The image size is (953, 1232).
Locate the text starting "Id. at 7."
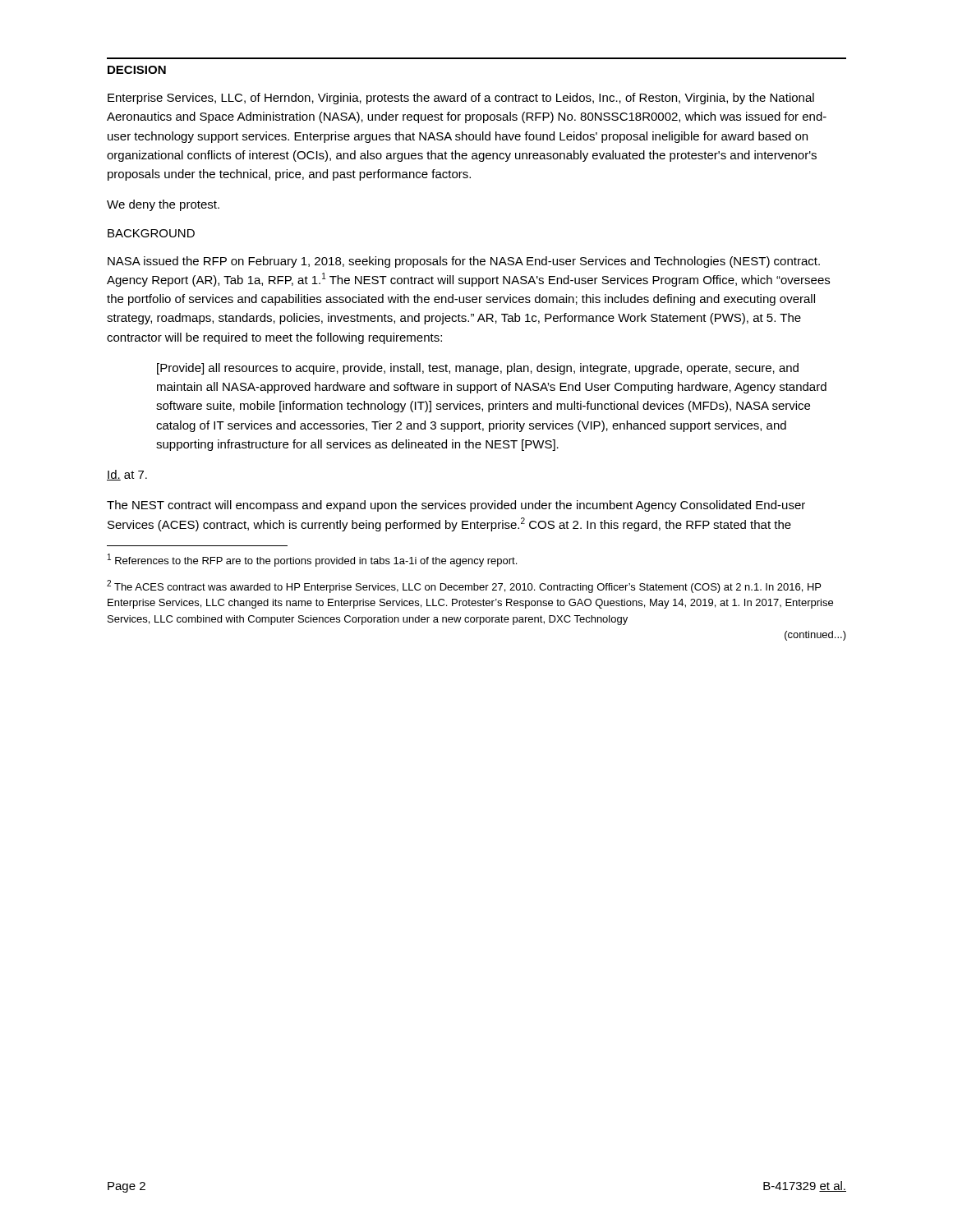tap(127, 474)
